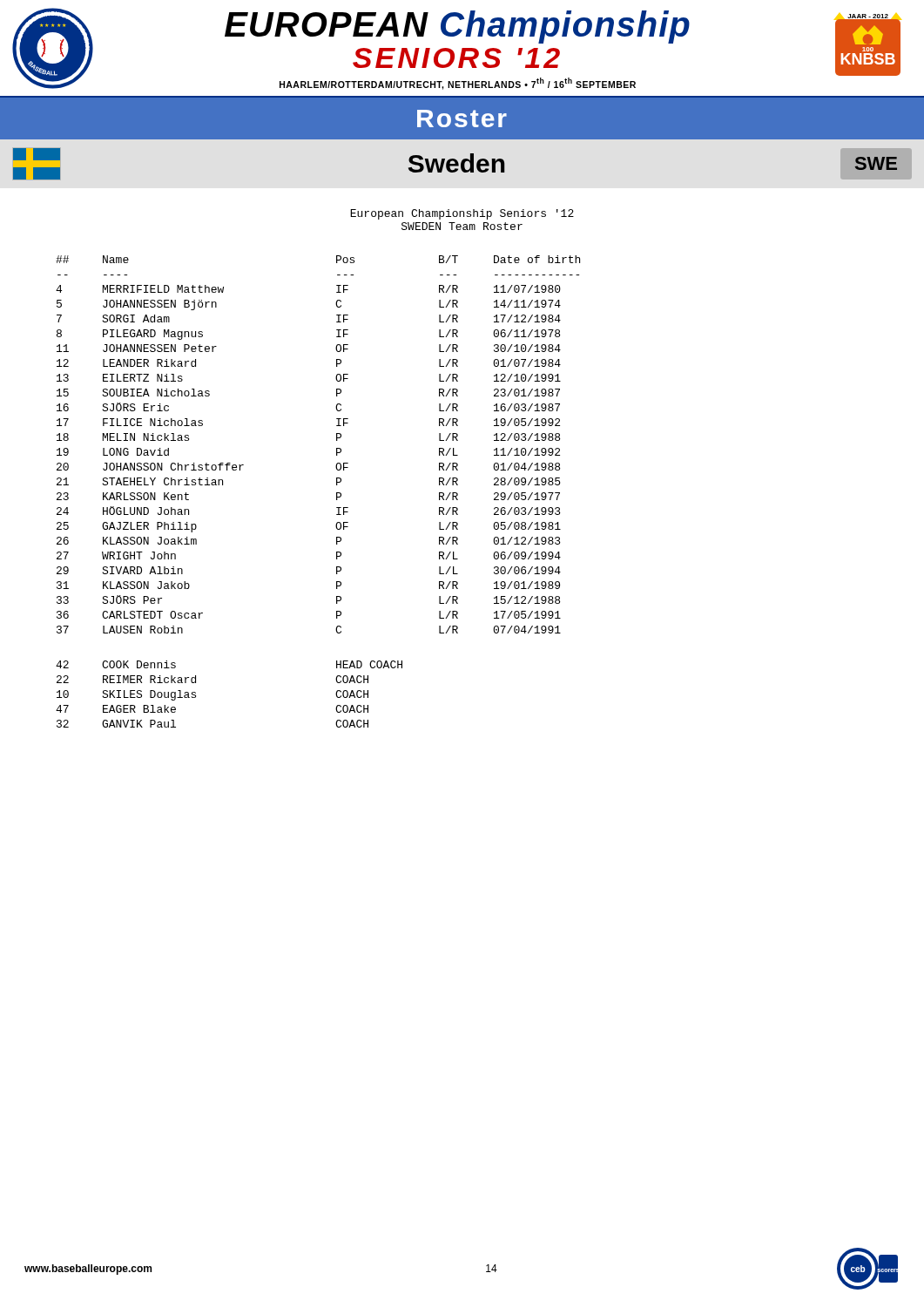Select the region starting "European Championship Seniors '12 SWEDEN Team Roster"
924x1307 pixels.
pyautogui.click(x=462, y=220)
